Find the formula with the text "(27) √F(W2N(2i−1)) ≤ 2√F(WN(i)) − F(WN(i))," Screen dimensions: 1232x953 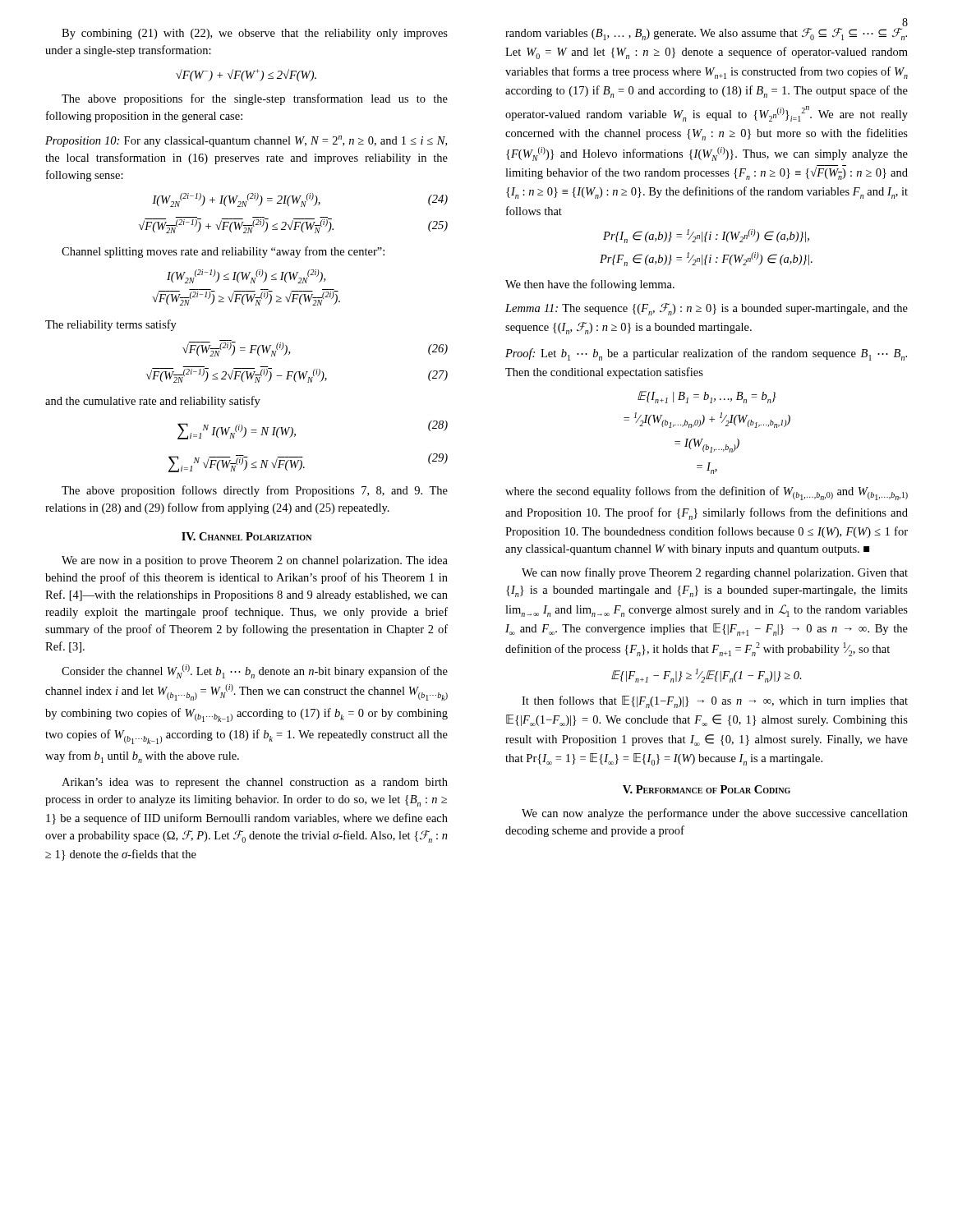246,376
